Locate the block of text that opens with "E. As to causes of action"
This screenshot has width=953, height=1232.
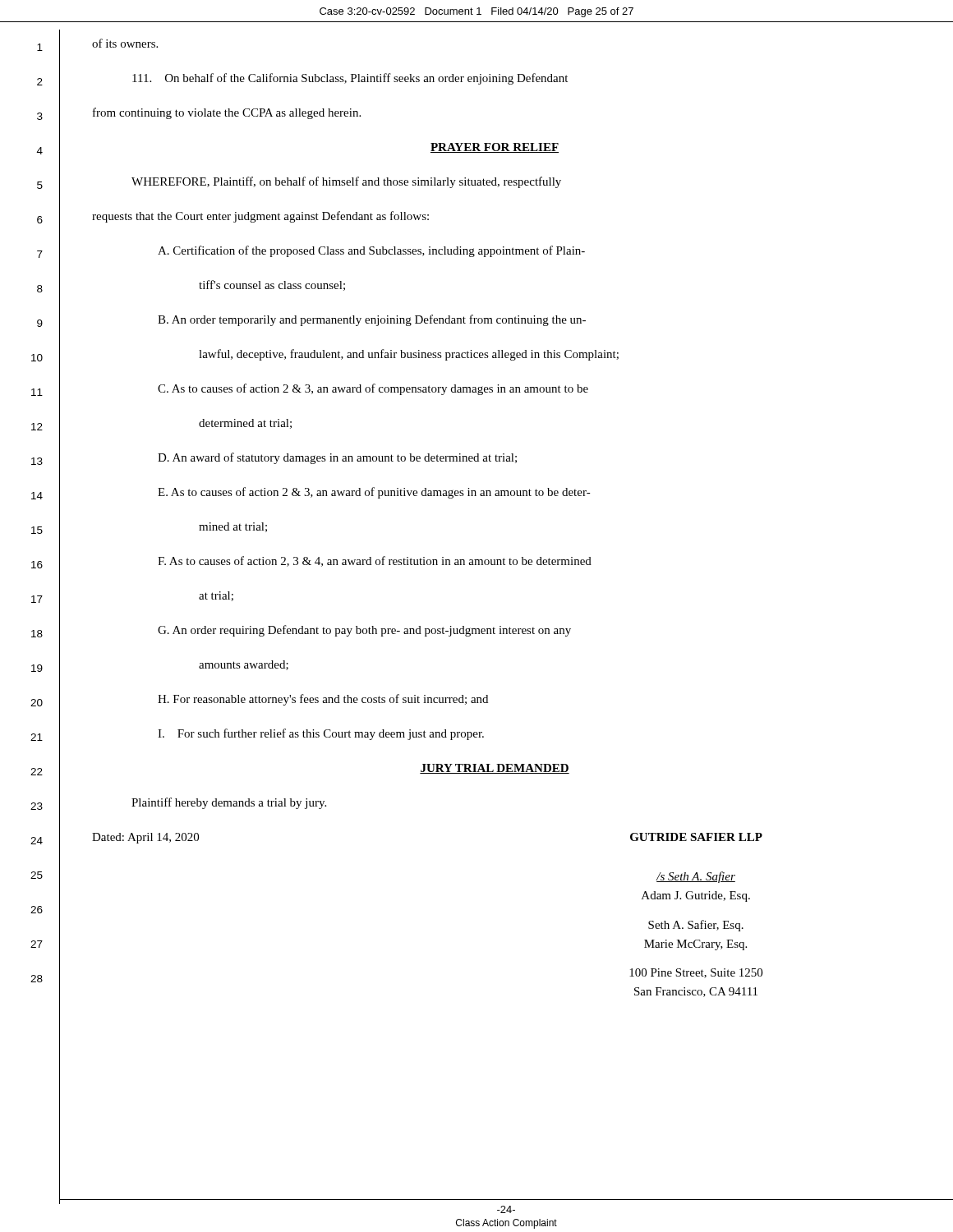tap(374, 492)
